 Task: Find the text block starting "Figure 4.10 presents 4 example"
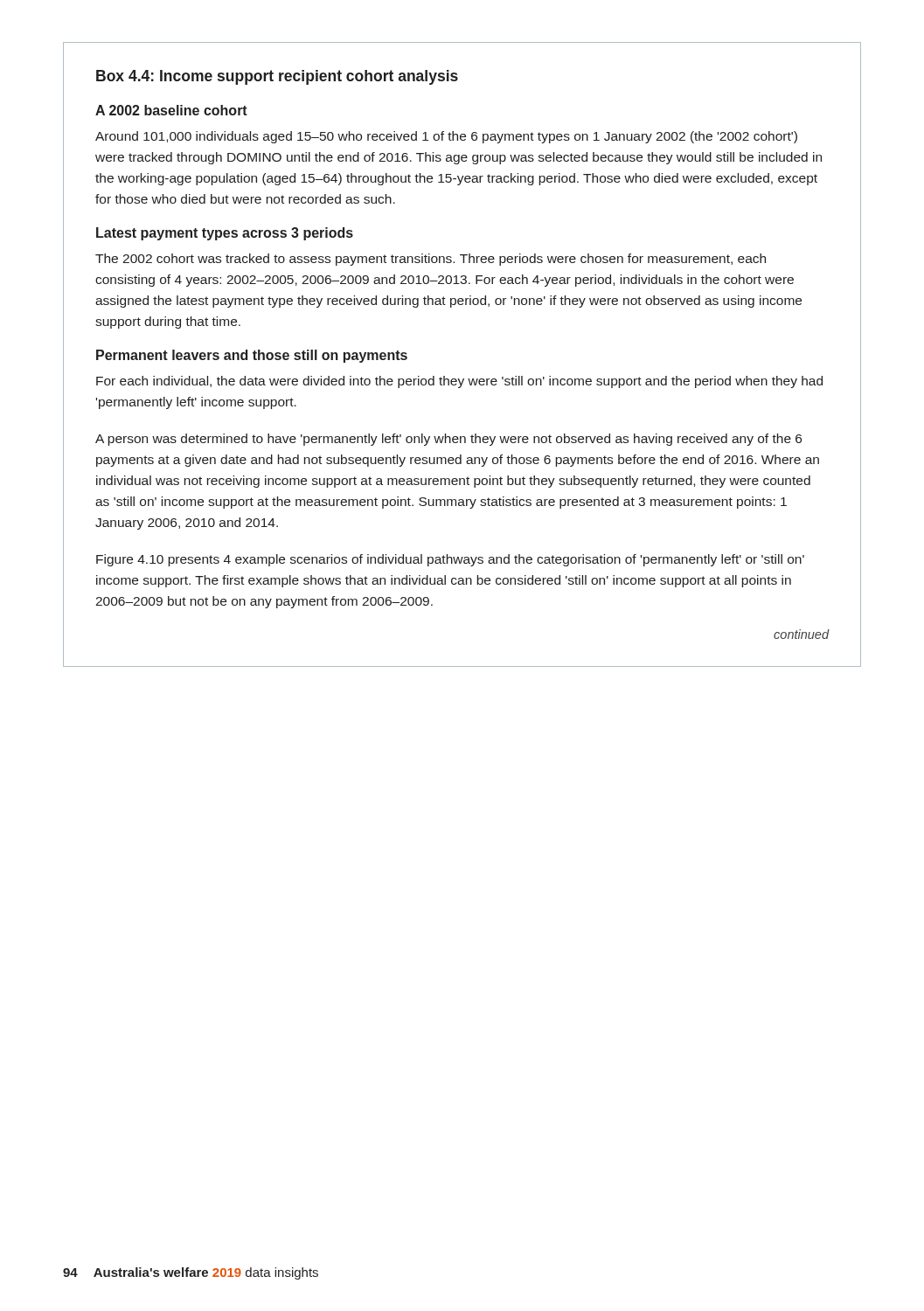pyautogui.click(x=462, y=581)
